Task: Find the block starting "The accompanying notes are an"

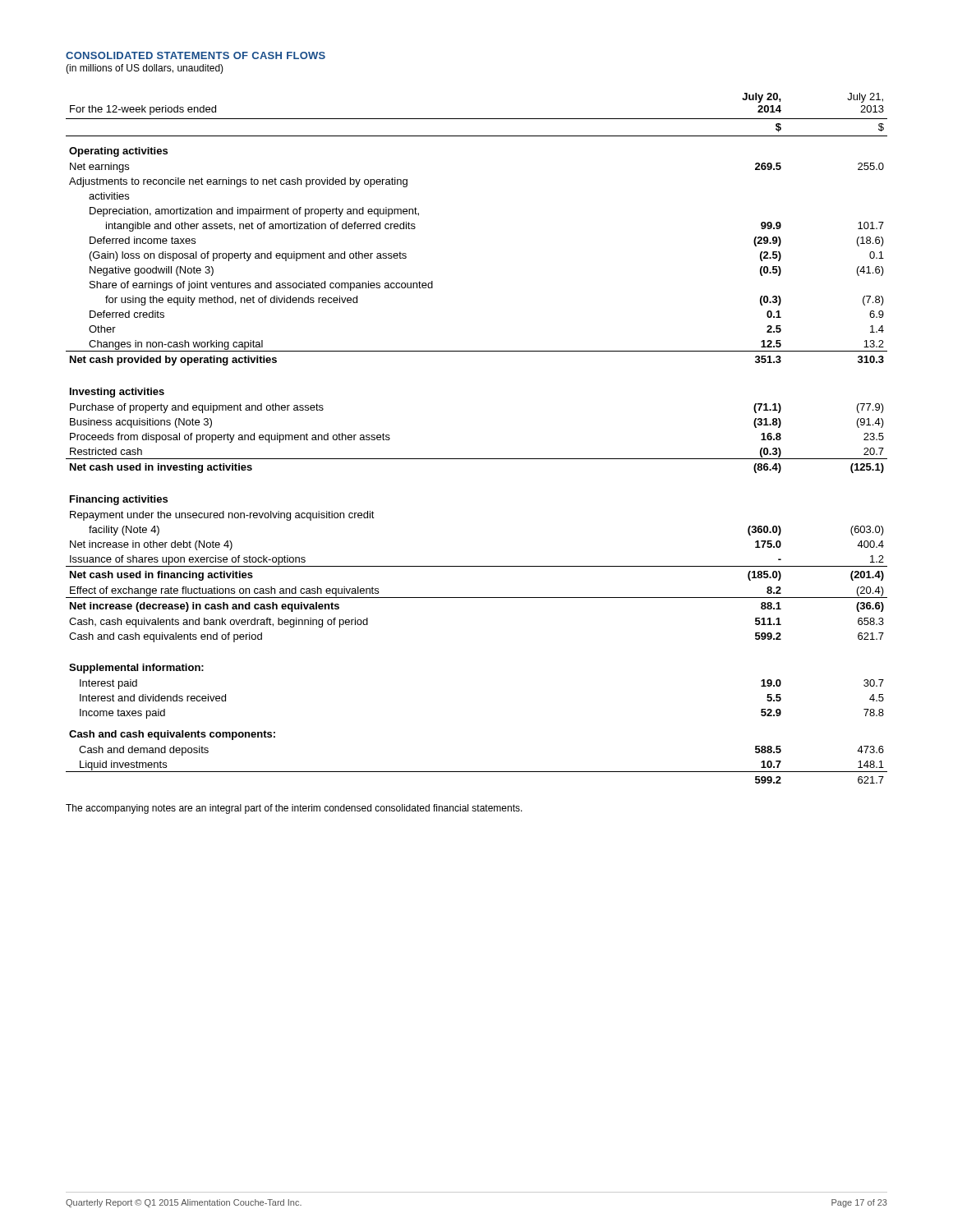Action: click(294, 808)
